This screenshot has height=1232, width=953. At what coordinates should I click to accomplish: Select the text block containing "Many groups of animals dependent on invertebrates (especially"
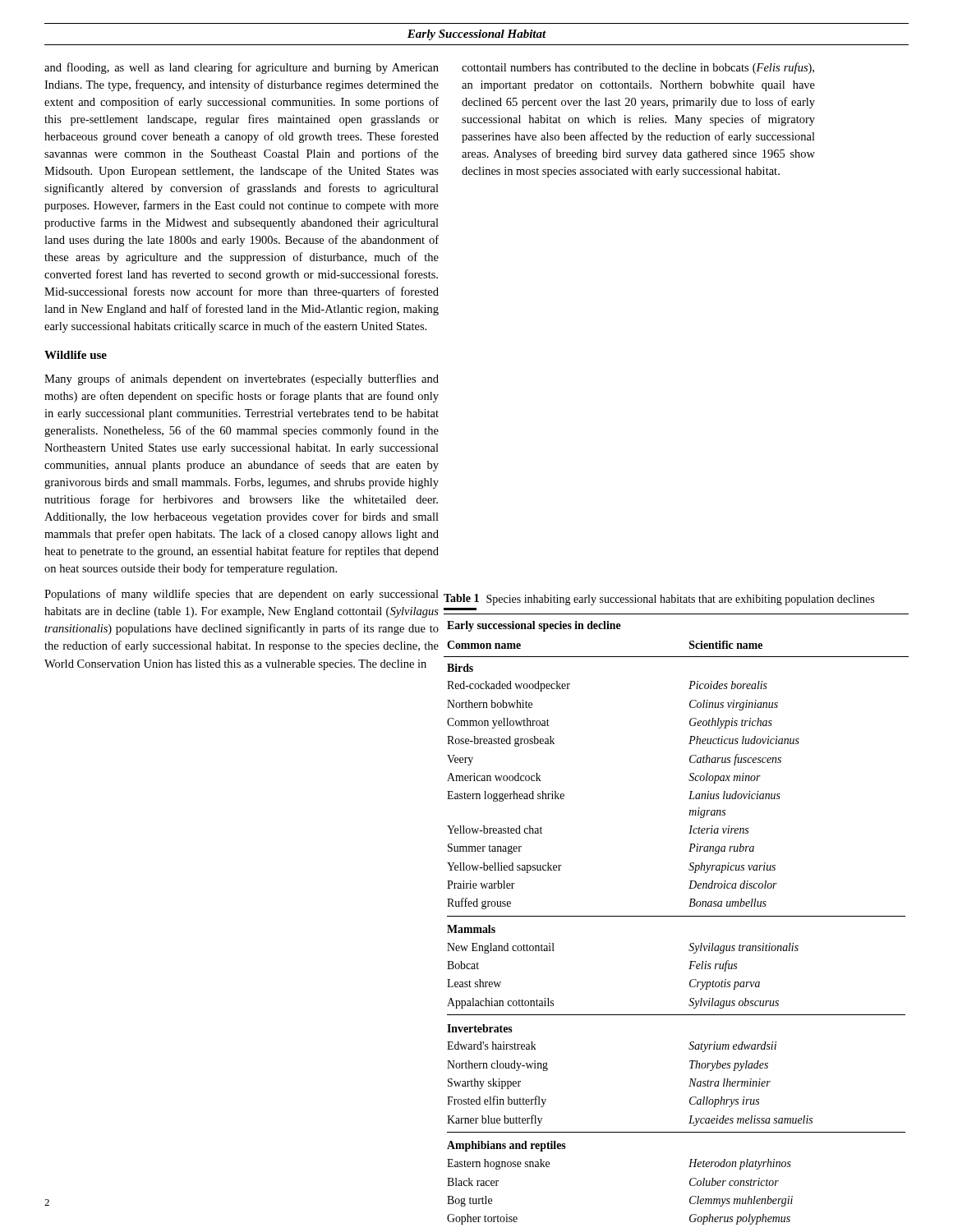tap(242, 474)
